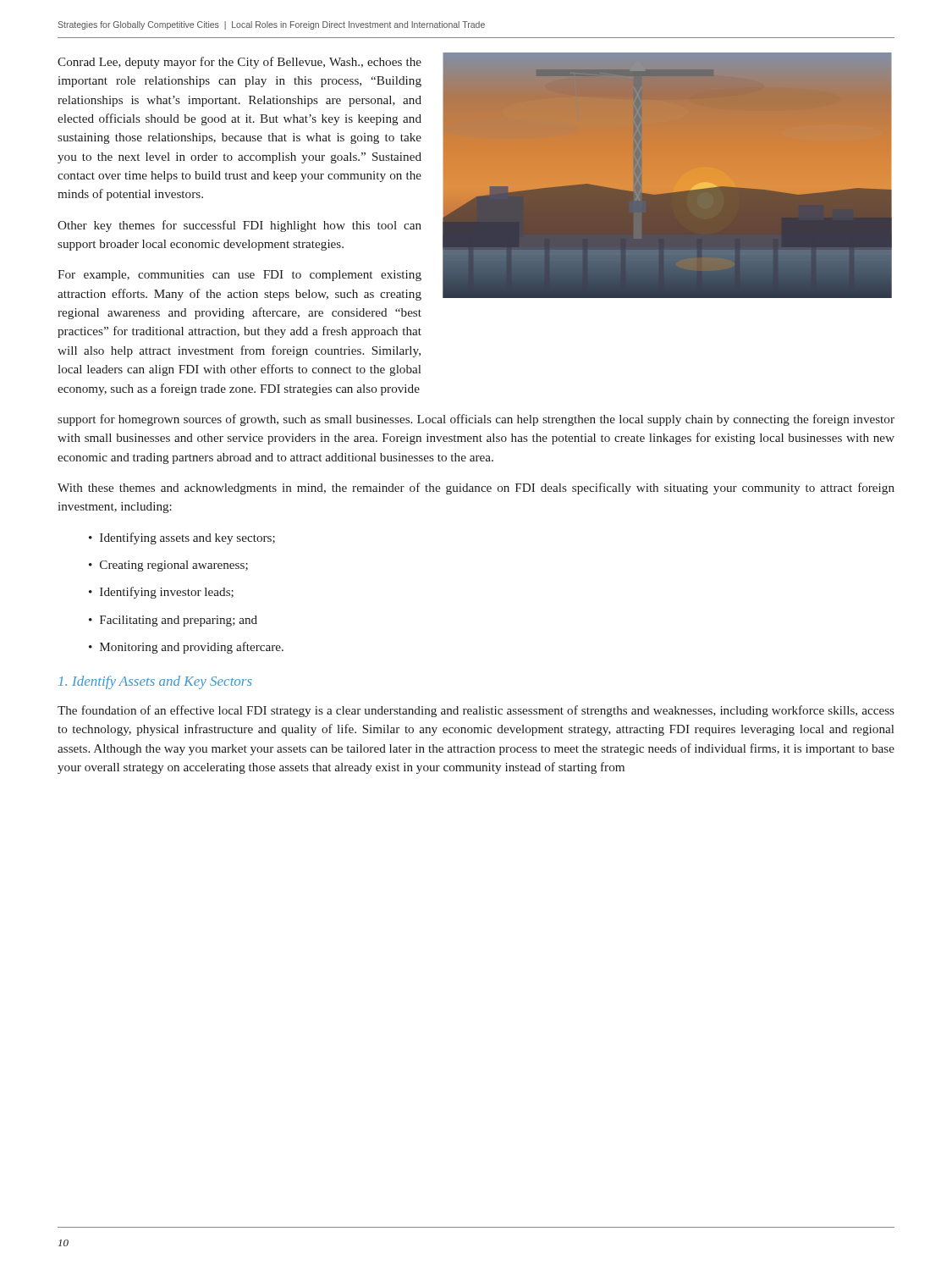The width and height of the screenshot is (952, 1270).
Task: Click on the photo
Action: coord(667,175)
